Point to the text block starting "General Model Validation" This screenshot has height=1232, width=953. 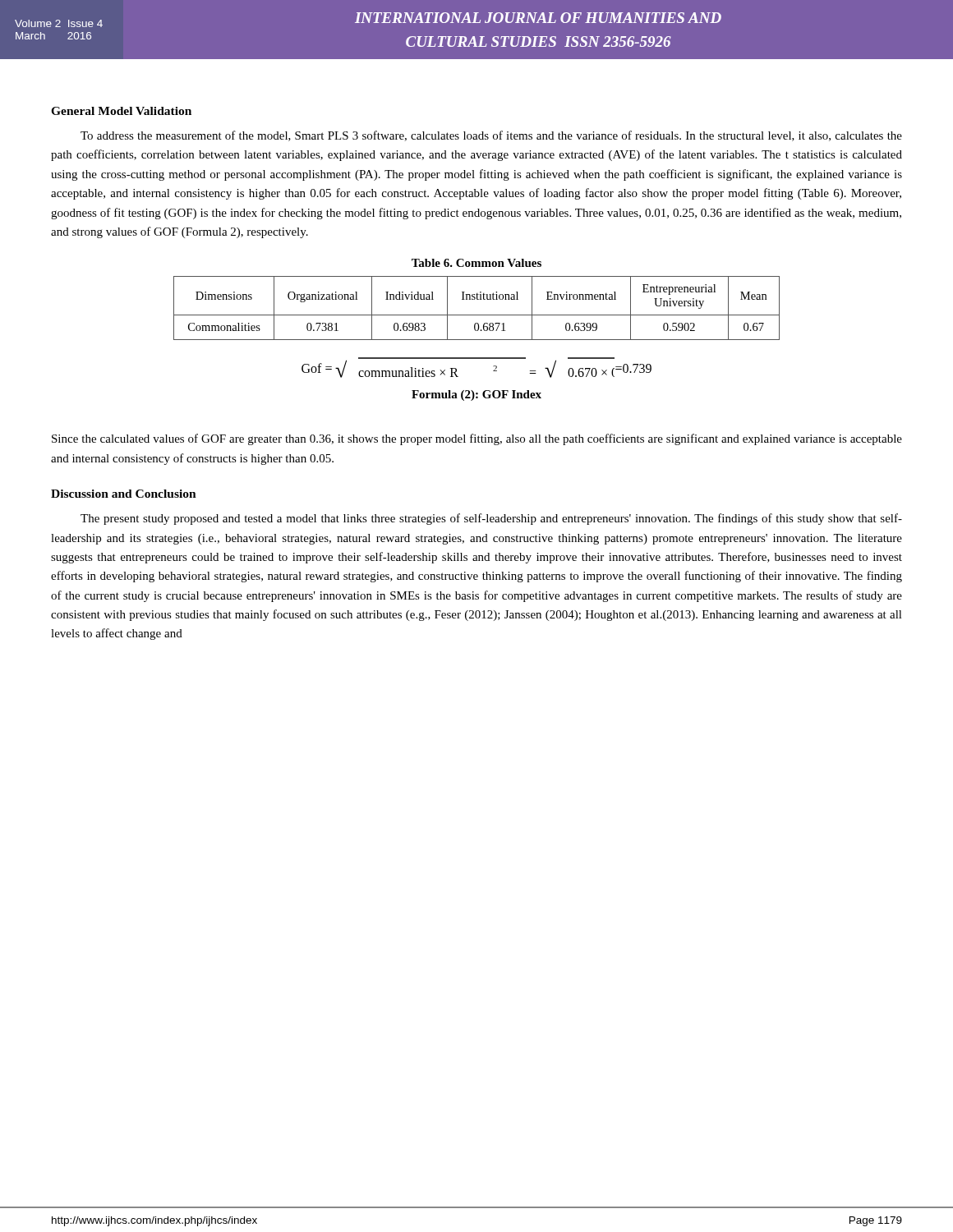tap(121, 110)
